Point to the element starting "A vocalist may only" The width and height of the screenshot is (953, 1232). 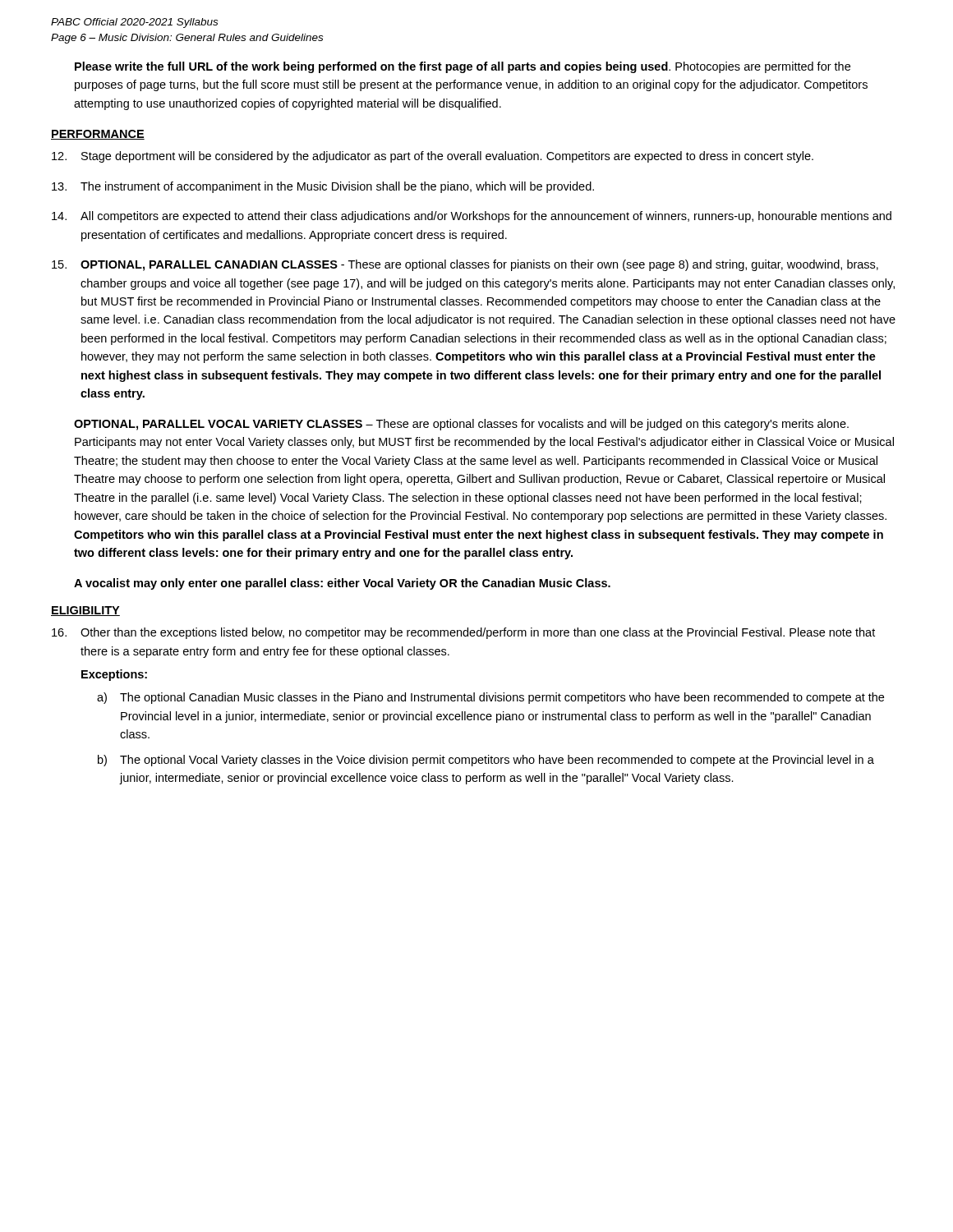point(342,583)
